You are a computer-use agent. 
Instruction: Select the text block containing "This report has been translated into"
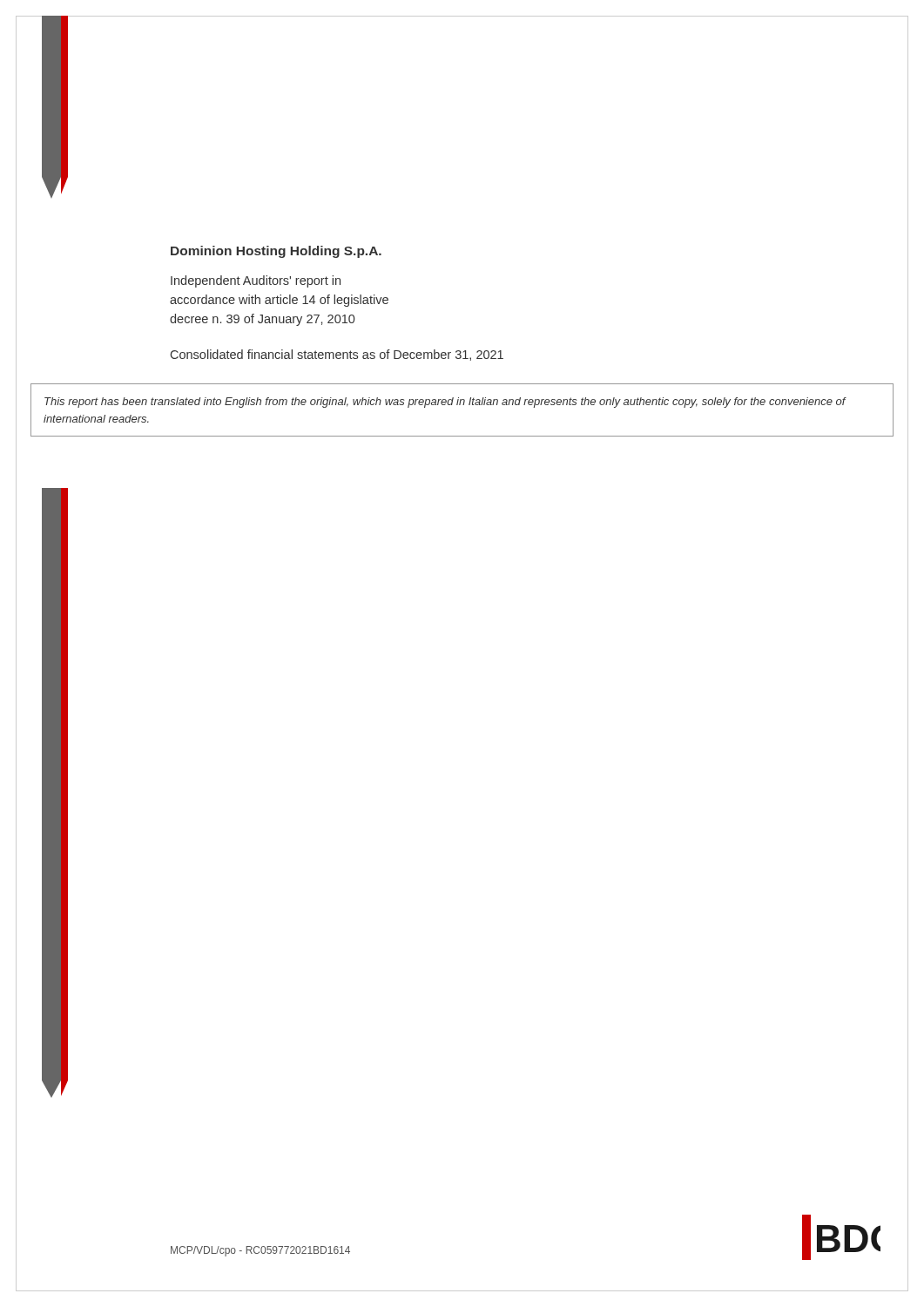tap(444, 410)
